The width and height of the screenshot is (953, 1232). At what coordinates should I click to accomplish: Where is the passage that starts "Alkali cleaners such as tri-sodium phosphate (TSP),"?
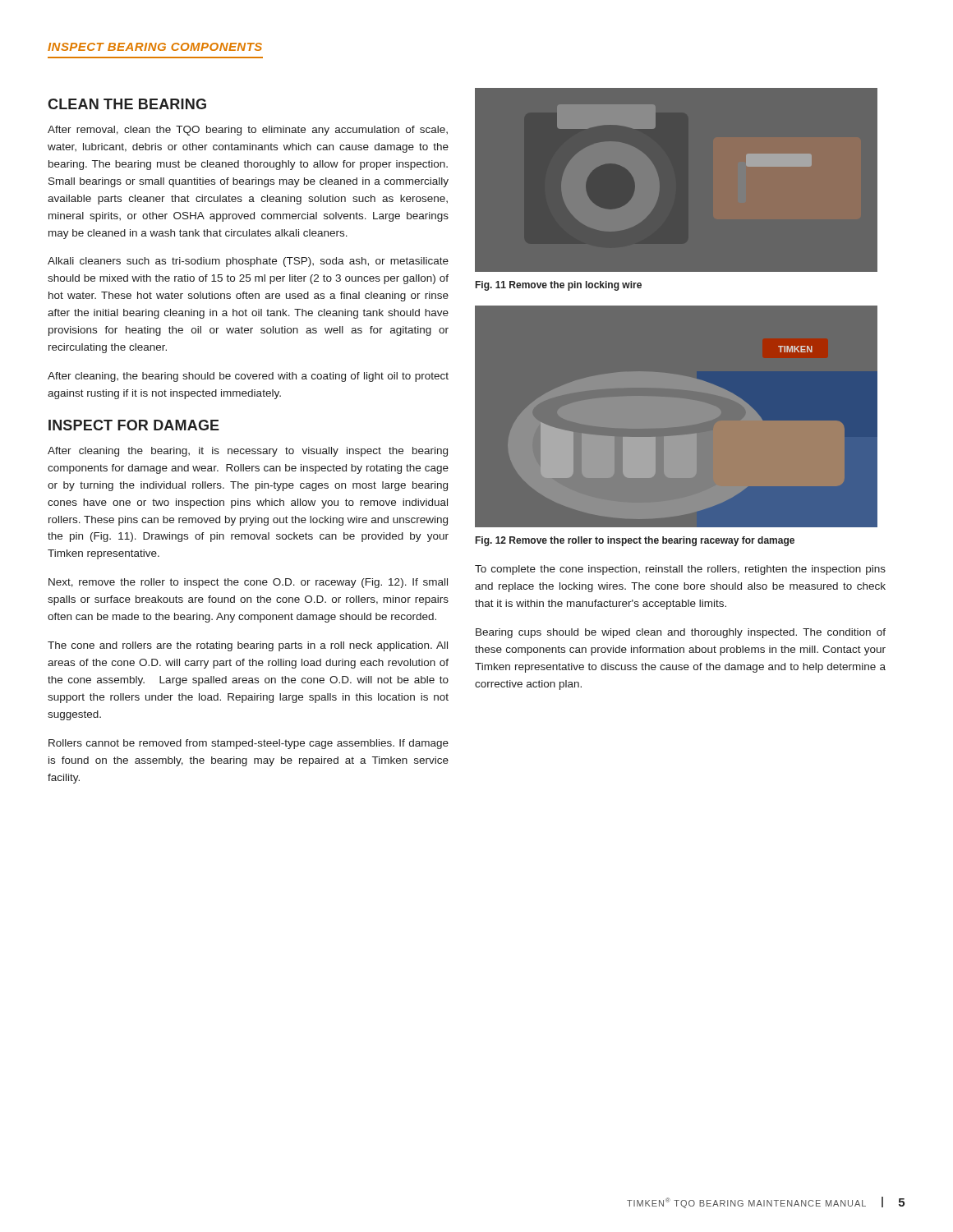tap(248, 304)
